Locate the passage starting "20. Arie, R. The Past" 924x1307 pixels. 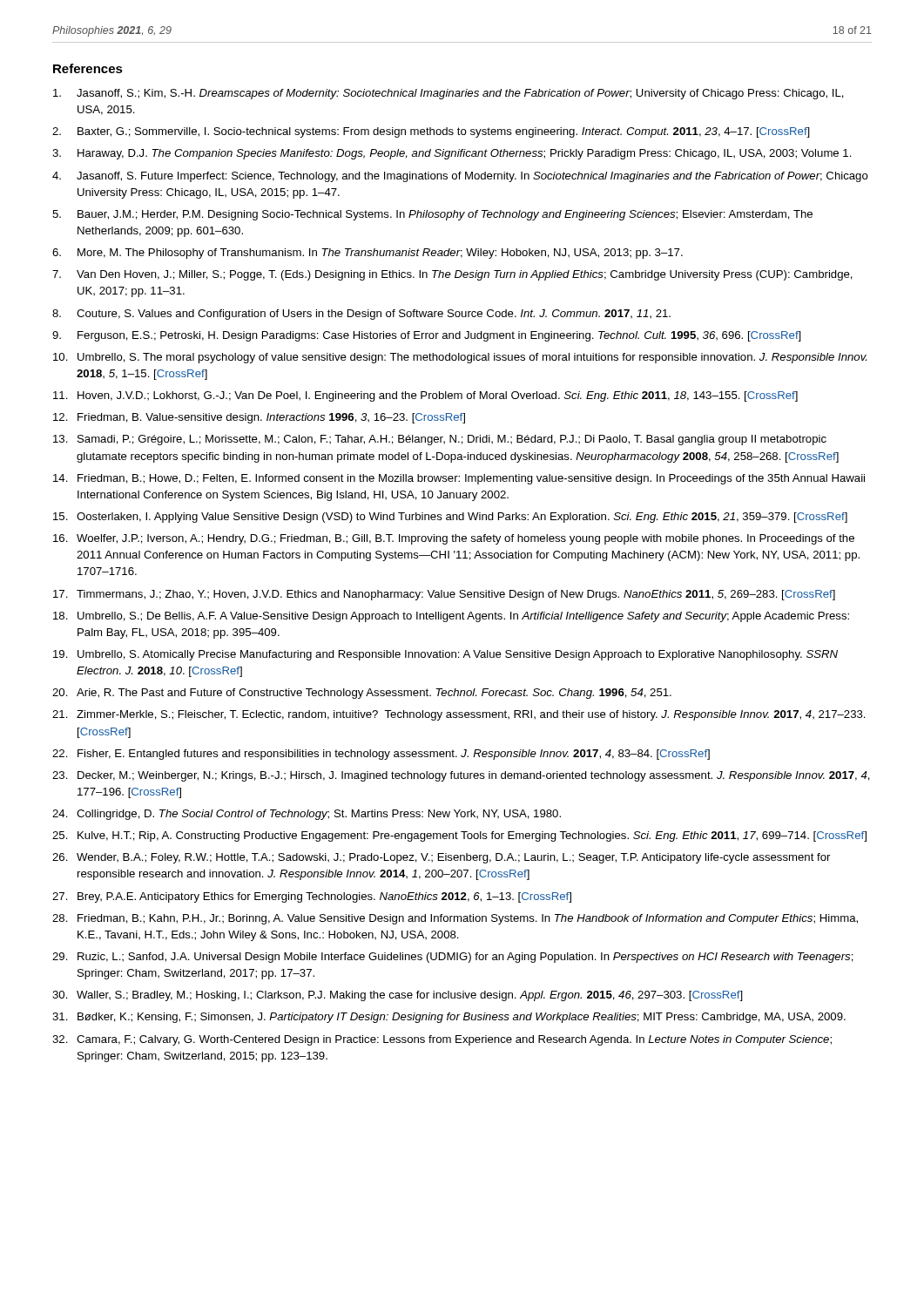(462, 693)
